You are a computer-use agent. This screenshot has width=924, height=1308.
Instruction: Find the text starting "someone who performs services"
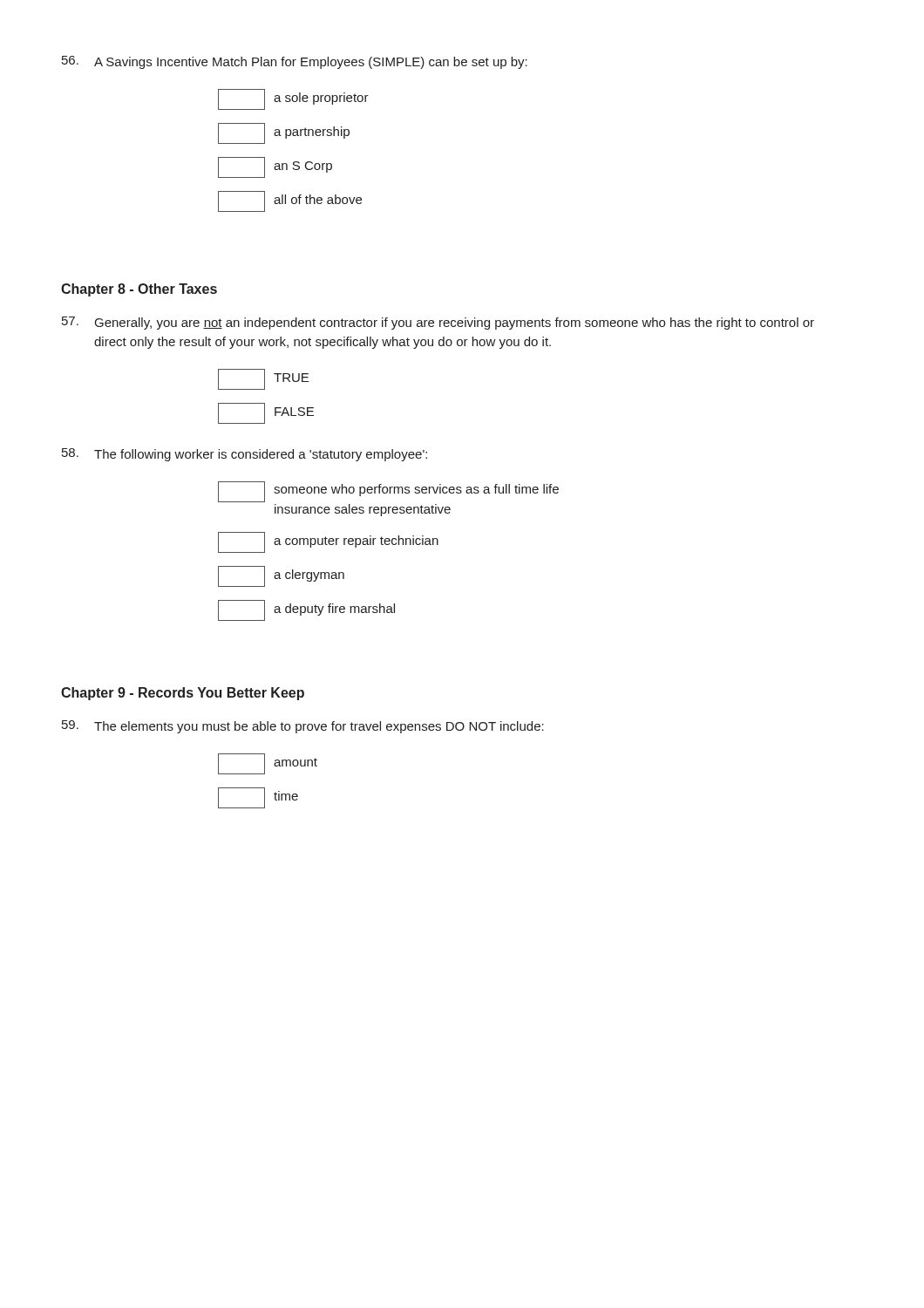tap(389, 499)
